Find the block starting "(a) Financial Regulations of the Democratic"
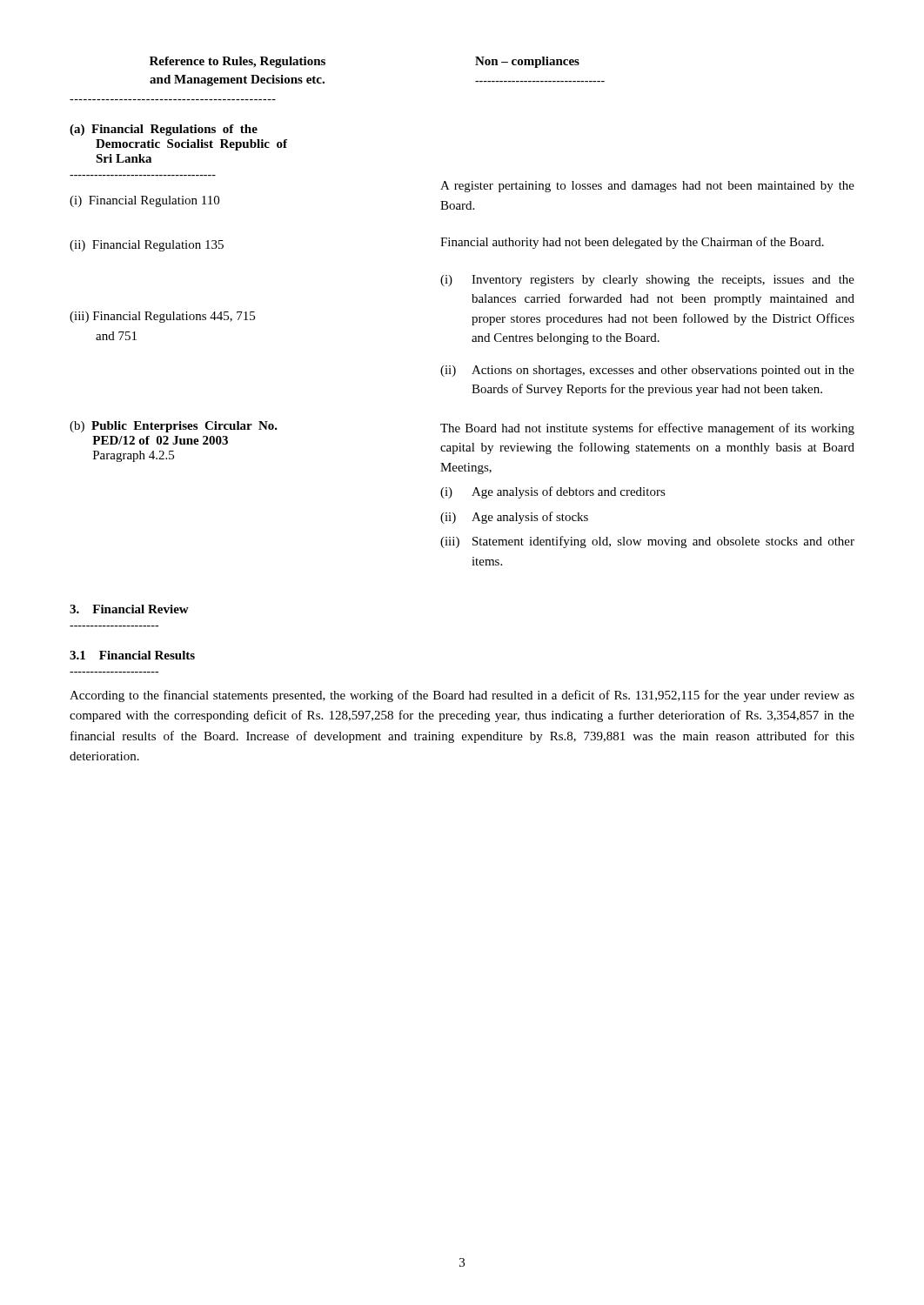This screenshot has height=1305, width=924. [x=164, y=130]
